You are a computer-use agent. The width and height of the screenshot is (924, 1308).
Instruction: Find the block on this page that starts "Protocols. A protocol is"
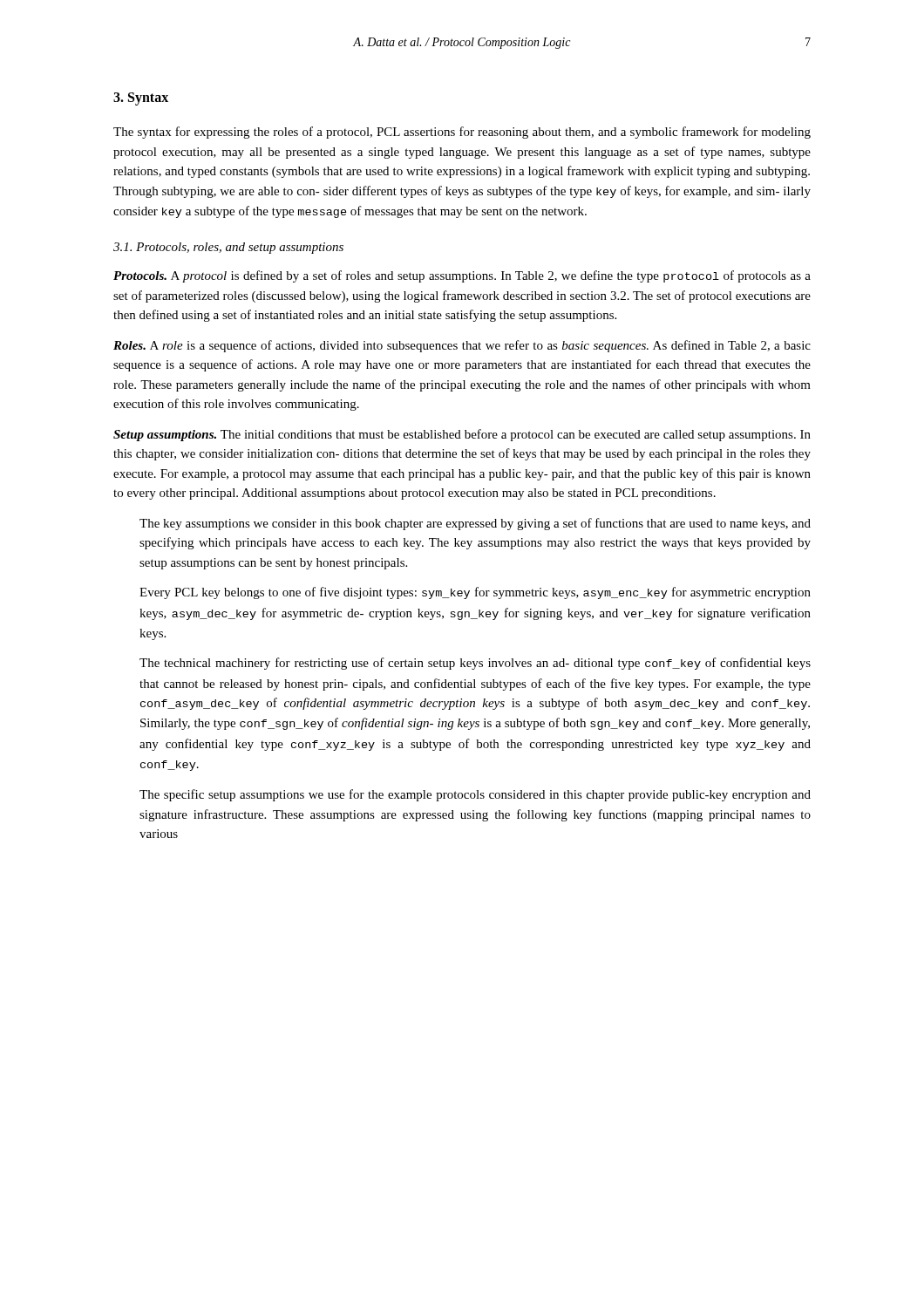pyautogui.click(x=462, y=295)
